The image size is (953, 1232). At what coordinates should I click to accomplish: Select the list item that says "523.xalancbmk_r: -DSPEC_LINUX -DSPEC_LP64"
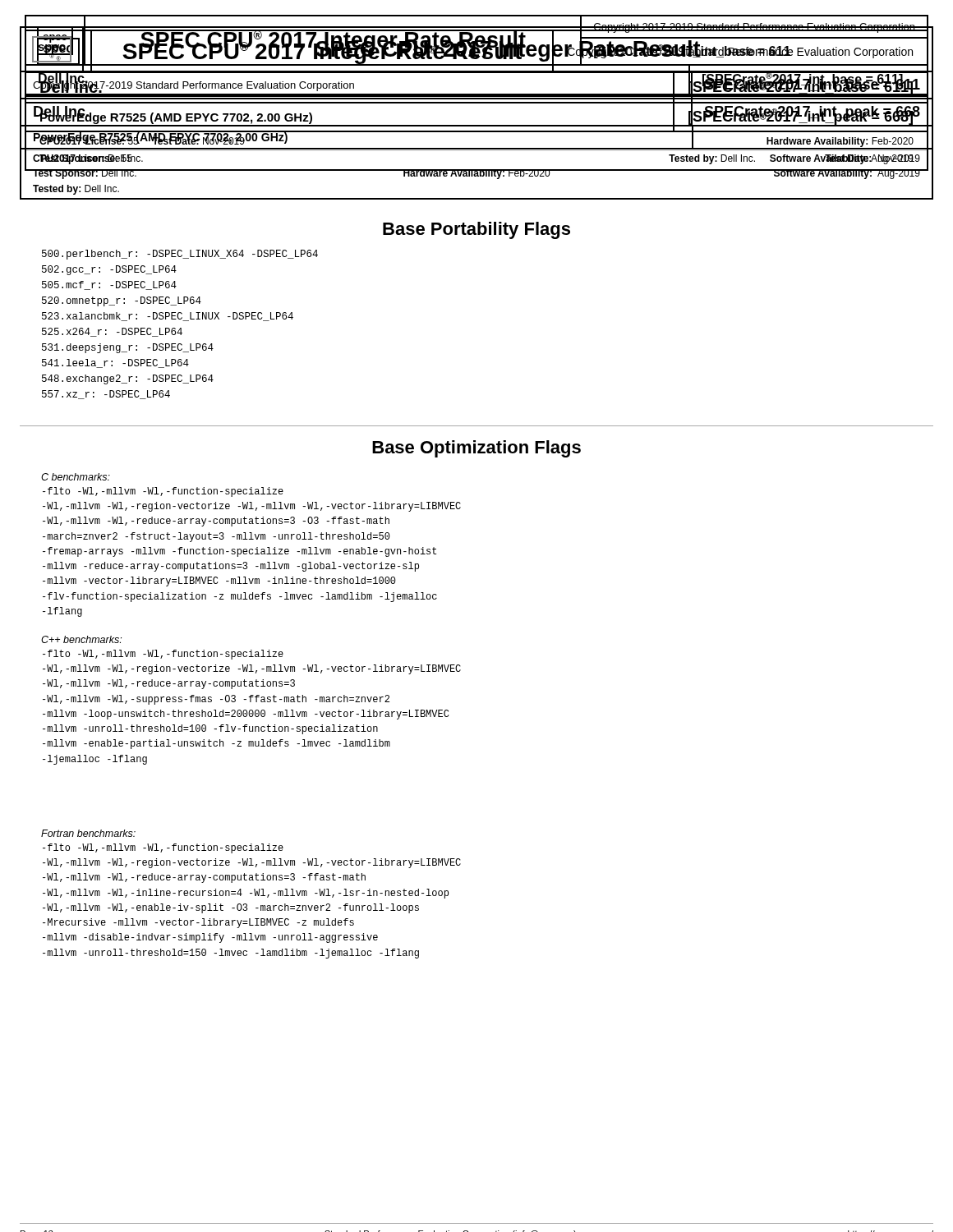point(167,317)
